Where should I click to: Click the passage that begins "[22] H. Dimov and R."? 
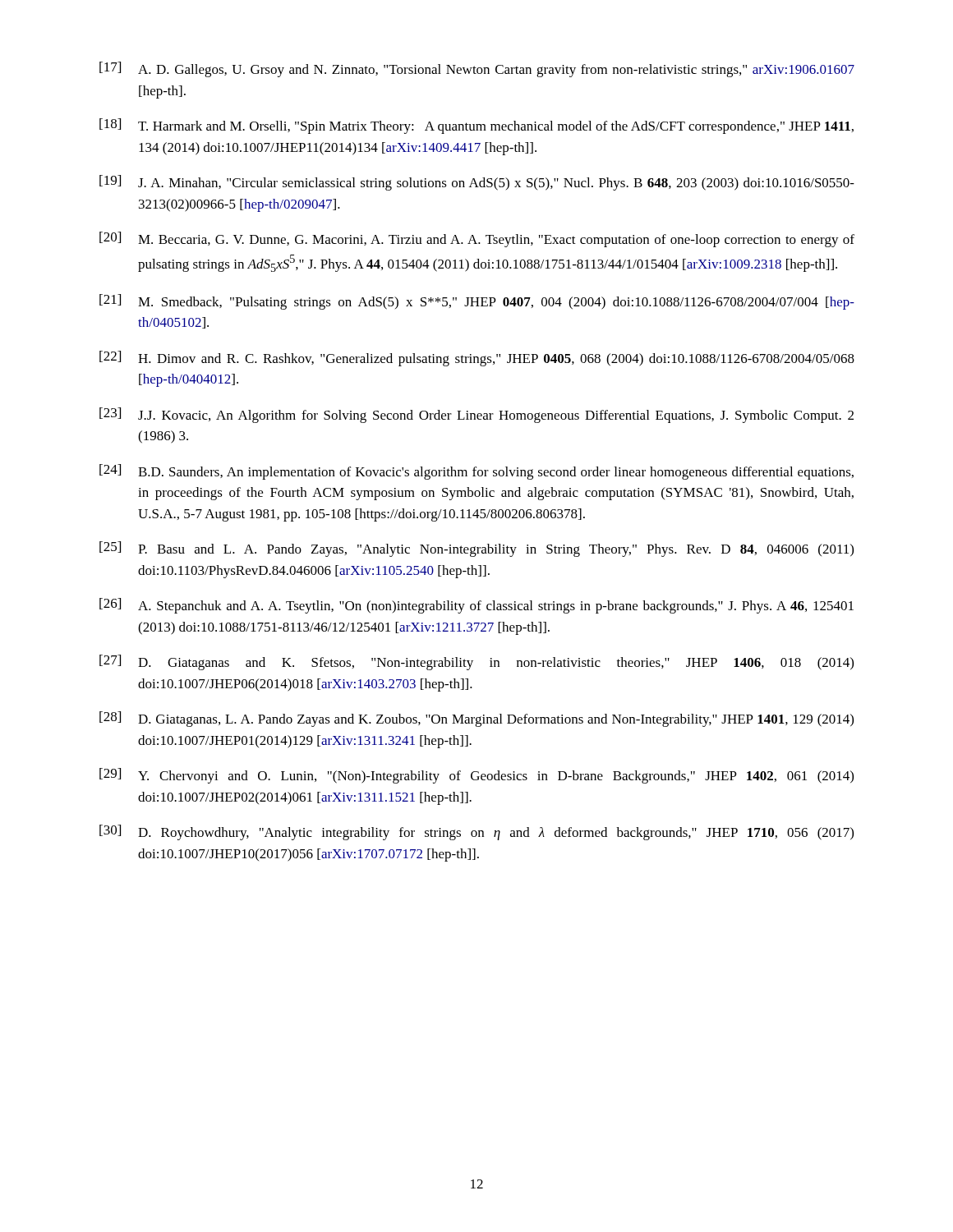(x=476, y=369)
